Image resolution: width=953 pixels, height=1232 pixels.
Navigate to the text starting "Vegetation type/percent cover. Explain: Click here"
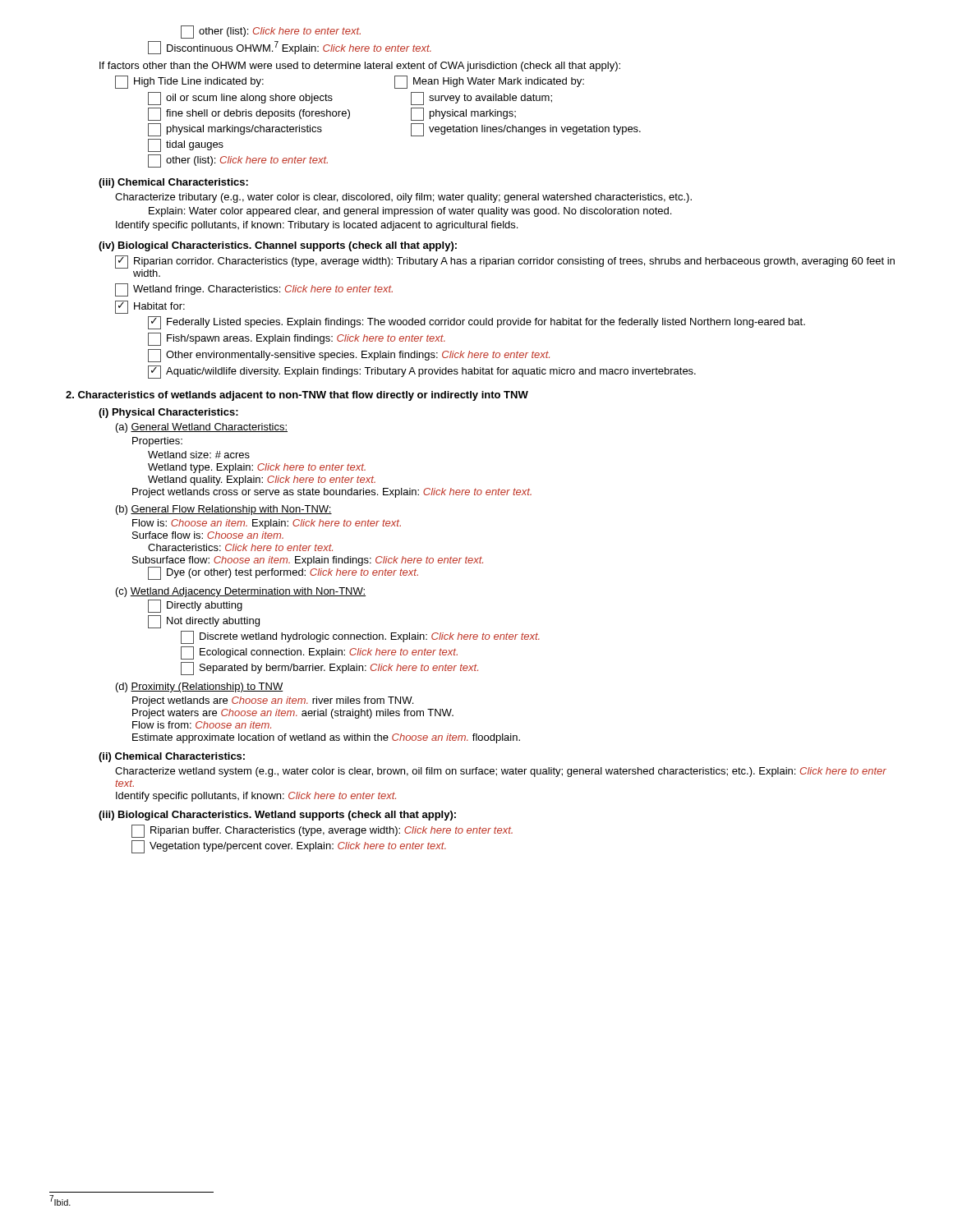(289, 847)
